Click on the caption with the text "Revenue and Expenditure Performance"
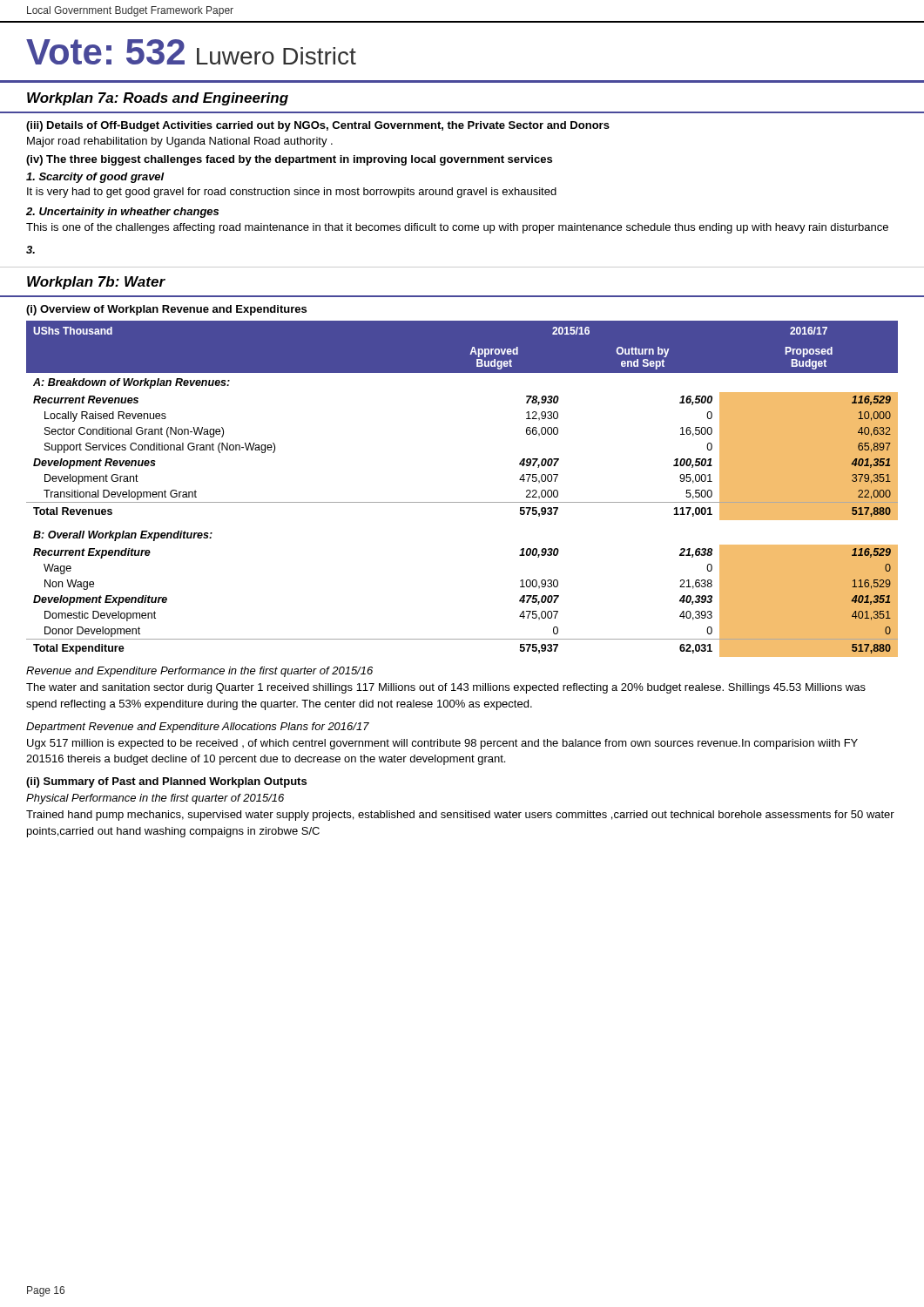This screenshot has width=924, height=1307. tap(200, 670)
